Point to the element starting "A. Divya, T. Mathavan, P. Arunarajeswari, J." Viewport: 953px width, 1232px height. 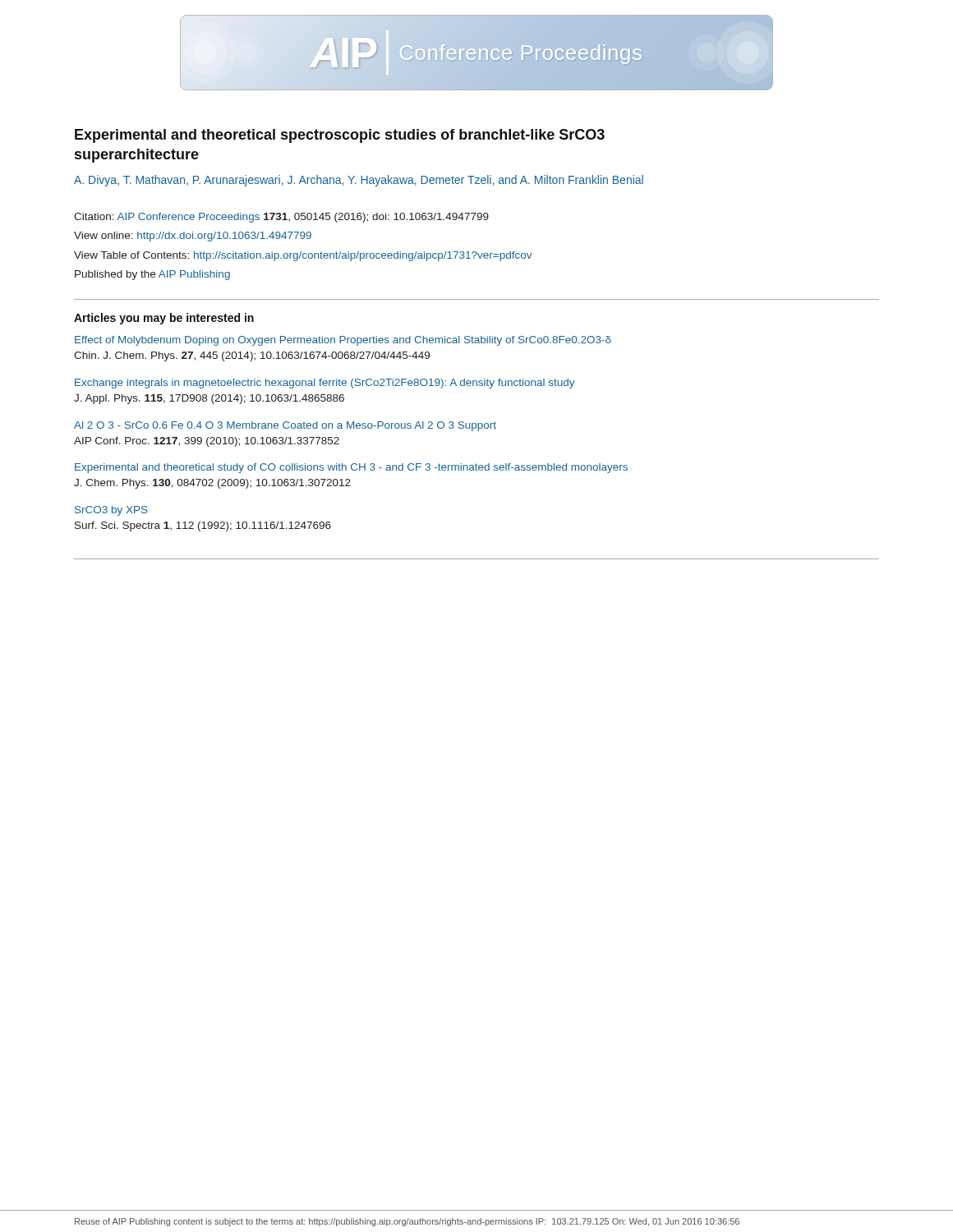click(x=359, y=180)
